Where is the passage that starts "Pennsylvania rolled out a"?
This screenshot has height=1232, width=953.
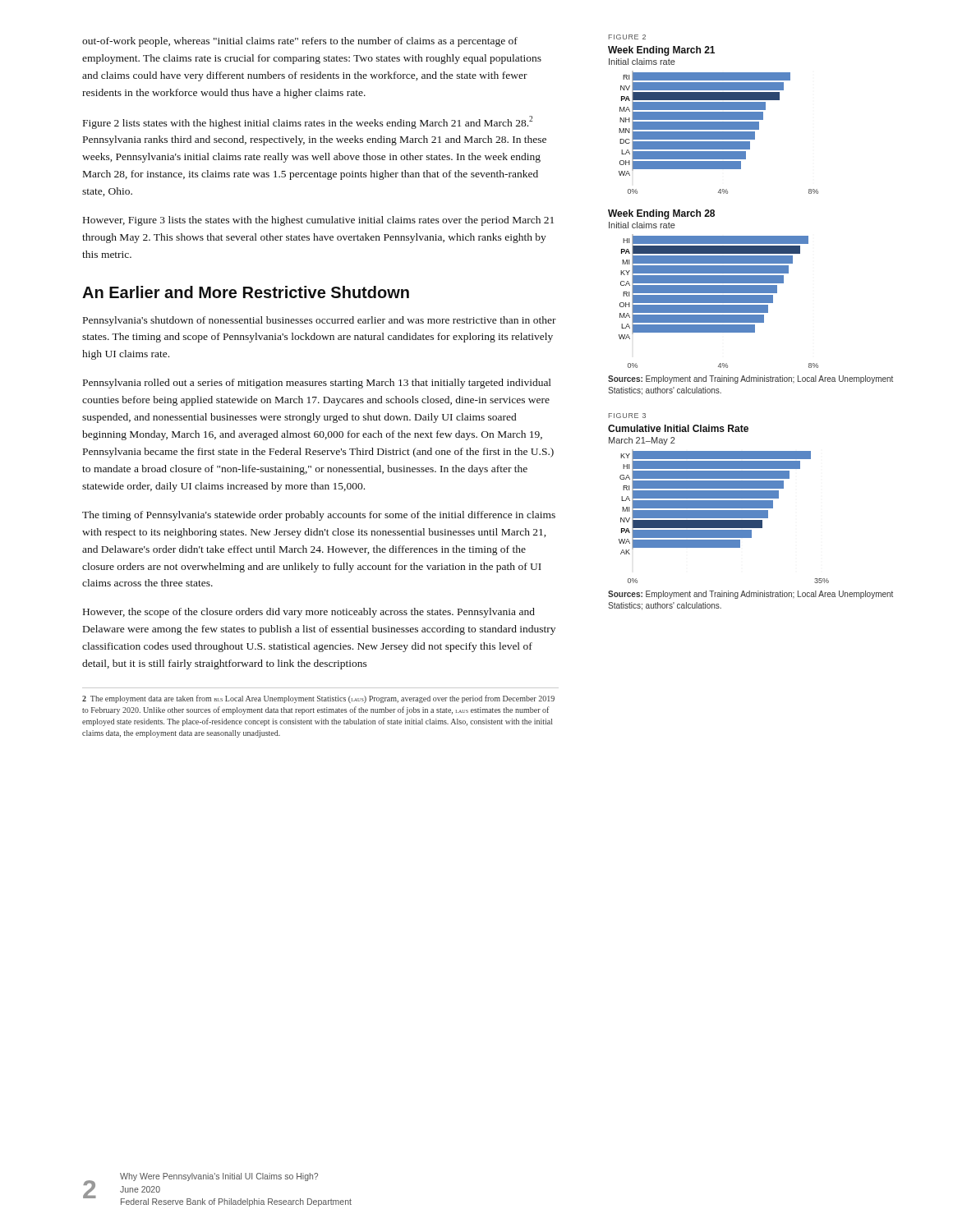pyautogui.click(x=318, y=434)
